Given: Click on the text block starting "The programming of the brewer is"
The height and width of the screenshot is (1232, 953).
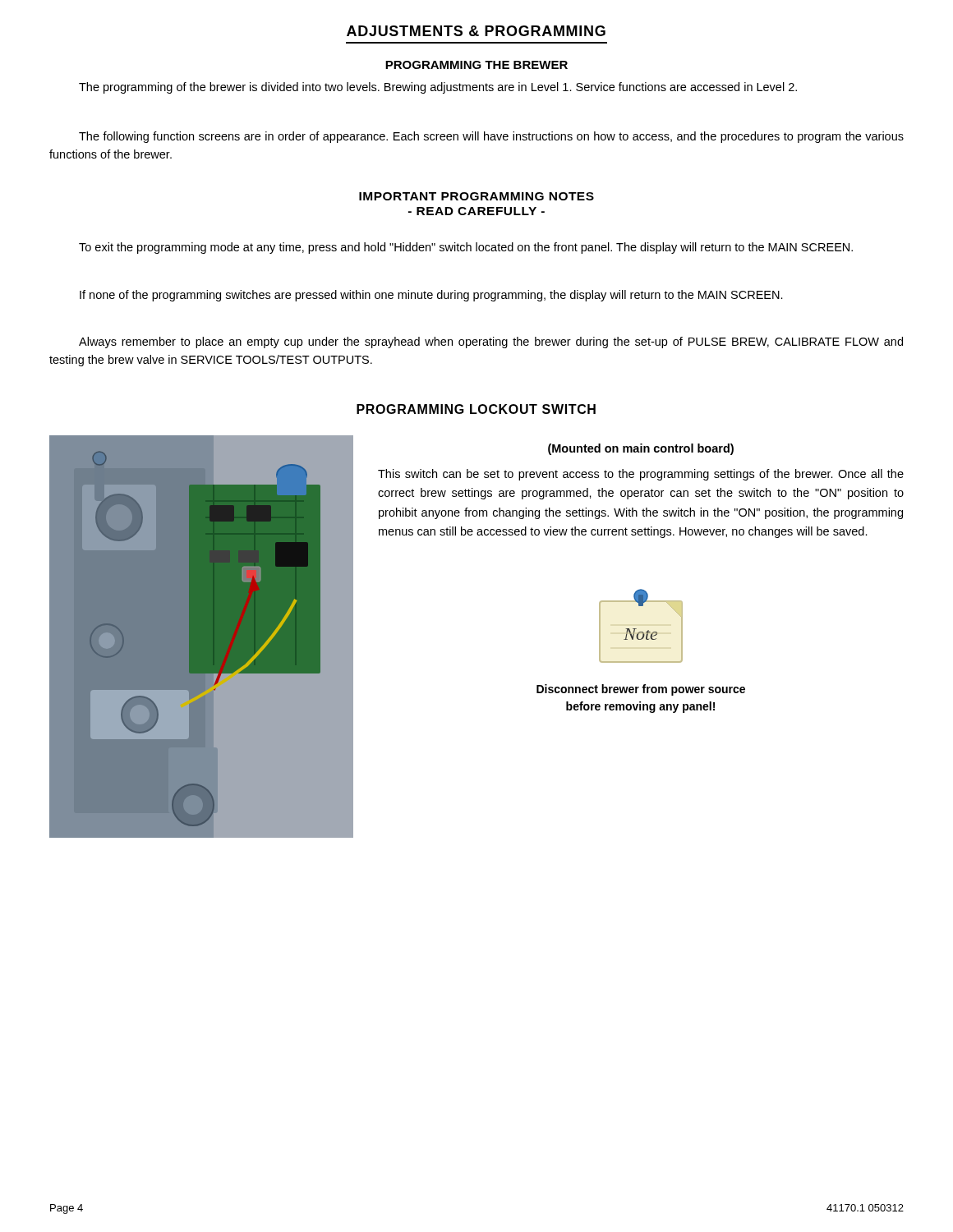Looking at the screenshot, I should (476, 87).
